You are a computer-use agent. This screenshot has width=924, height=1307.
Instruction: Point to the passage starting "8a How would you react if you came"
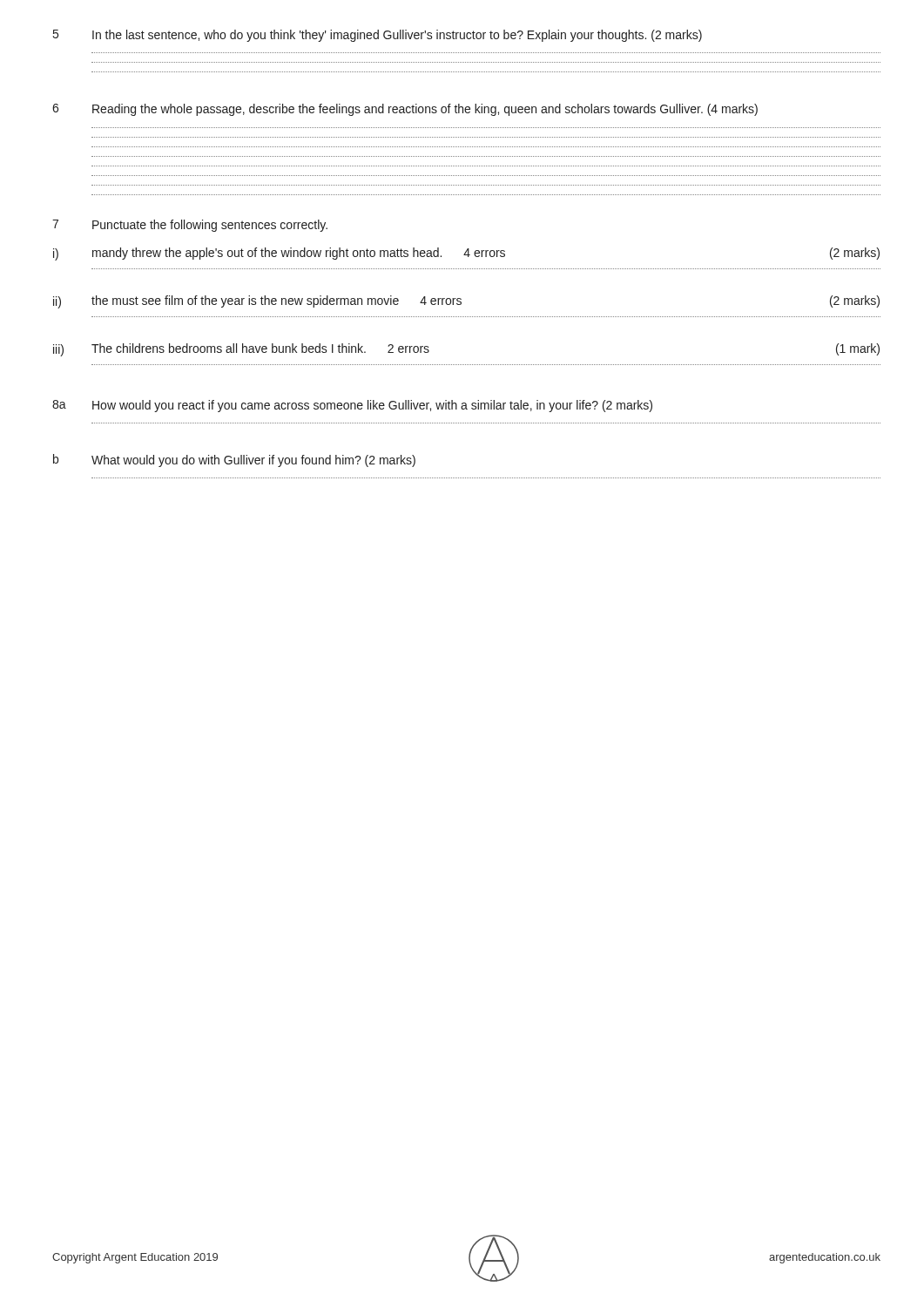click(466, 414)
